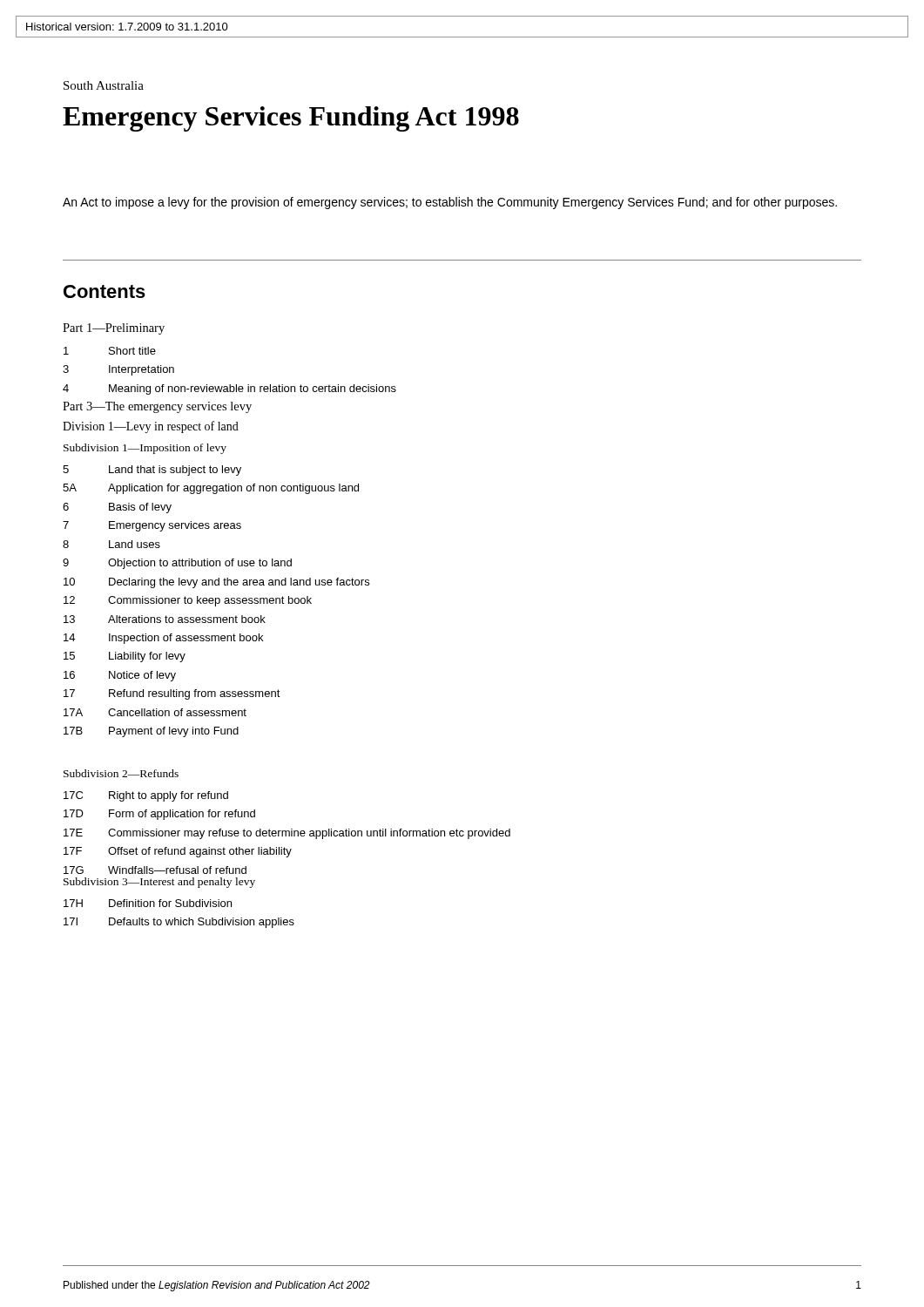
Task: Click on the region starting "An Act to impose a levy"
Action: [x=450, y=202]
